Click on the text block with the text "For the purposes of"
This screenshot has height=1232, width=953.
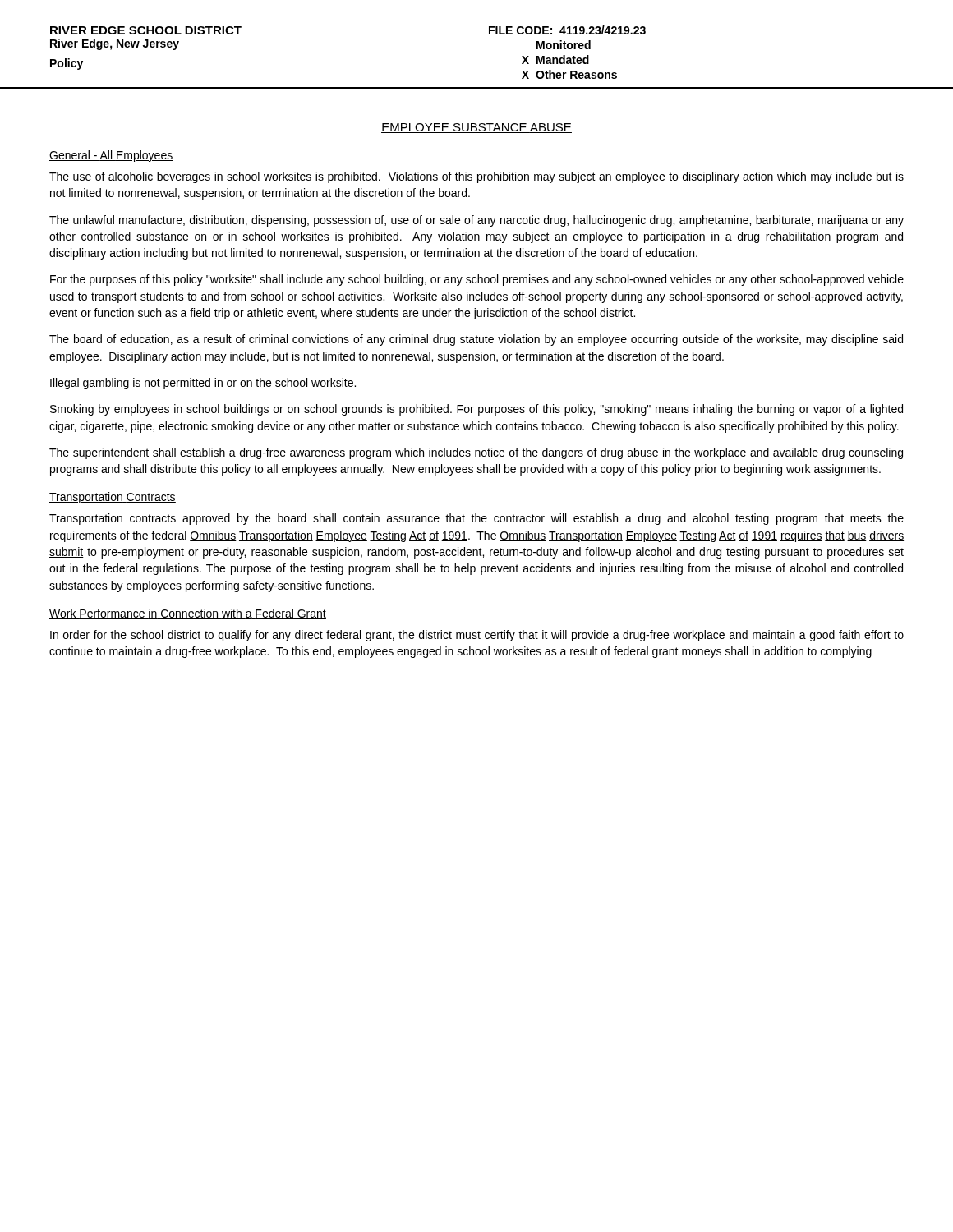(476, 296)
